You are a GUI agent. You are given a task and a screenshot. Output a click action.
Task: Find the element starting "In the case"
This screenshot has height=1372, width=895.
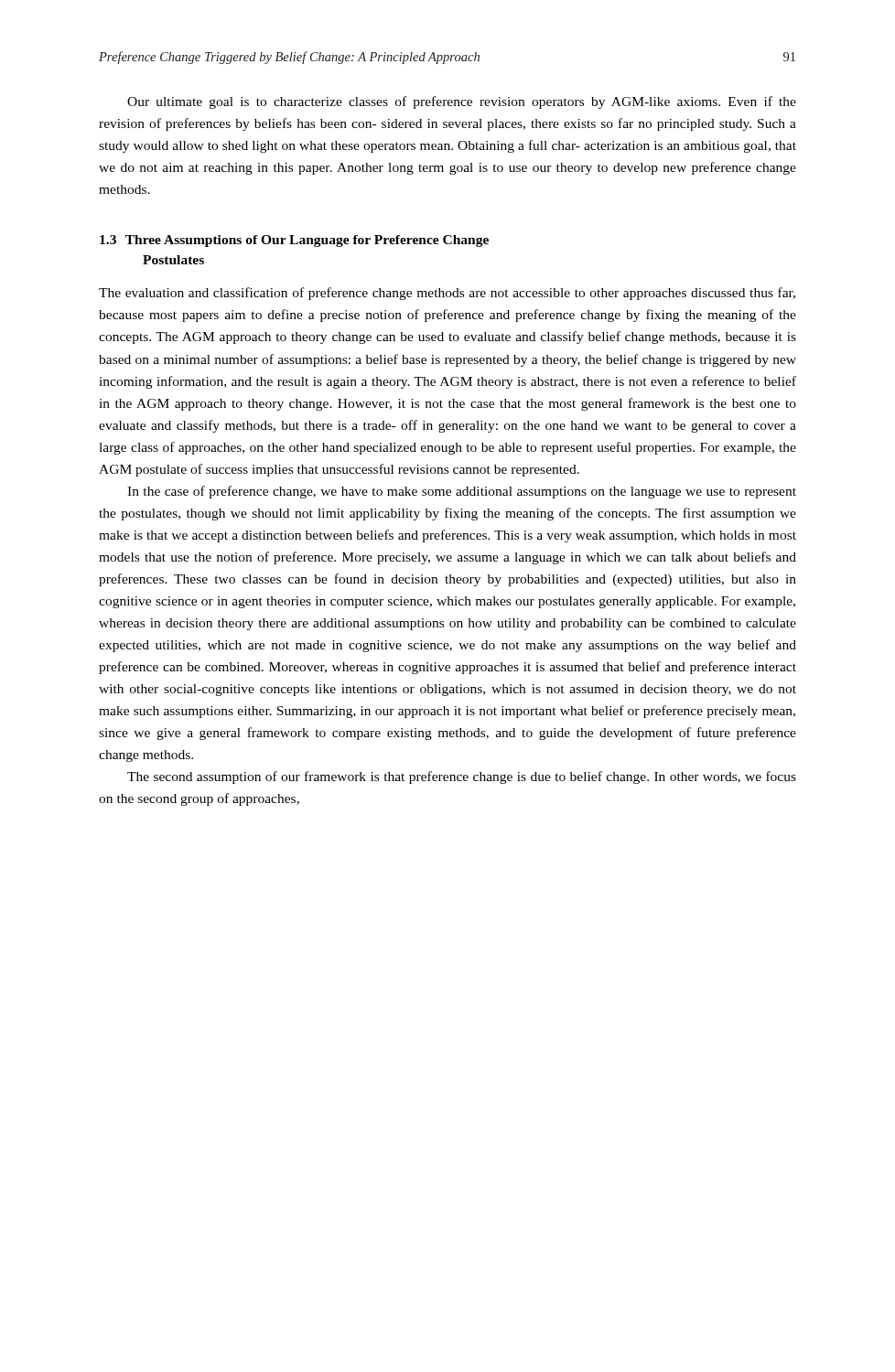448,622
